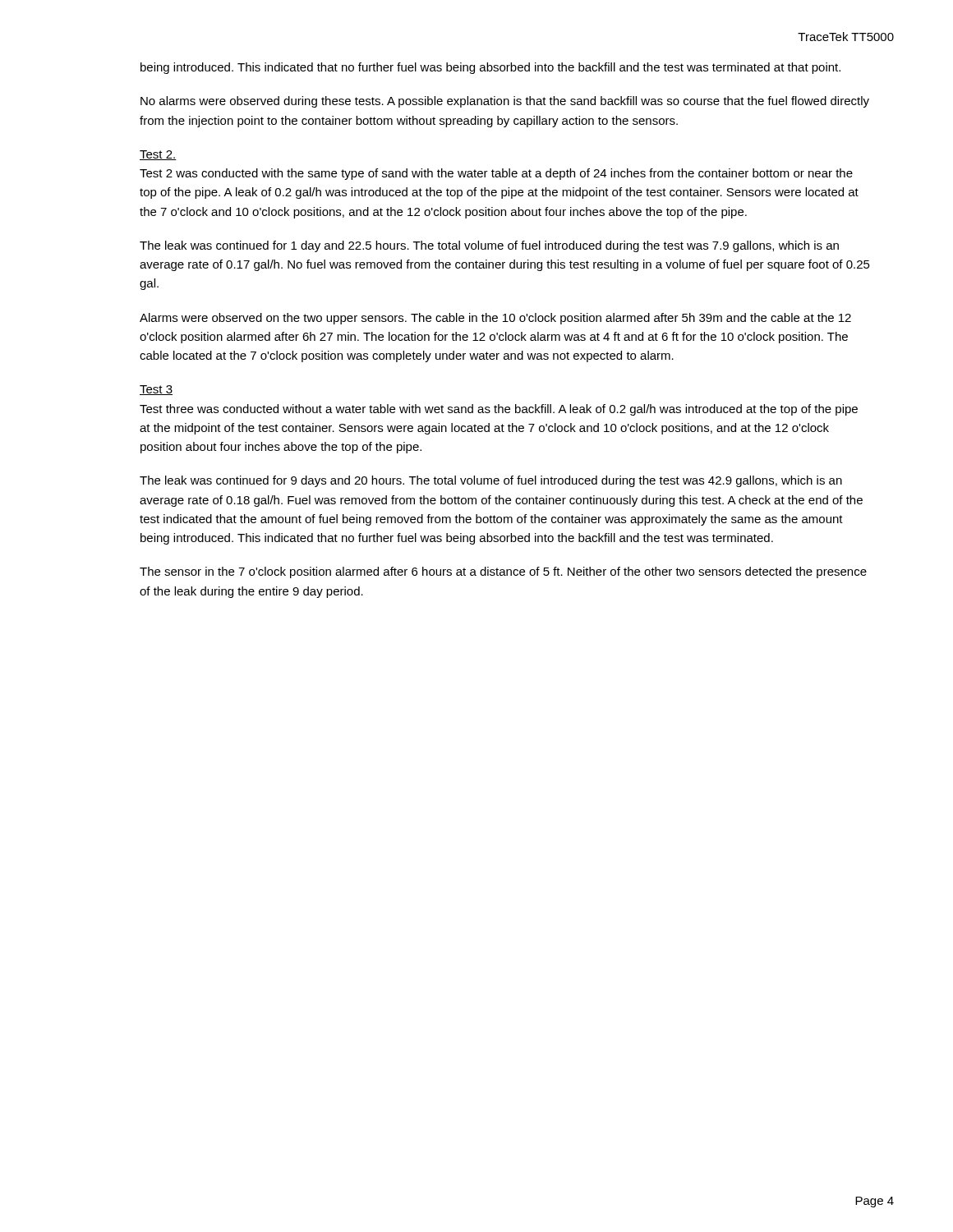
Task: Click on the block starting "Test 2 was conducted"
Action: (499, 192)
